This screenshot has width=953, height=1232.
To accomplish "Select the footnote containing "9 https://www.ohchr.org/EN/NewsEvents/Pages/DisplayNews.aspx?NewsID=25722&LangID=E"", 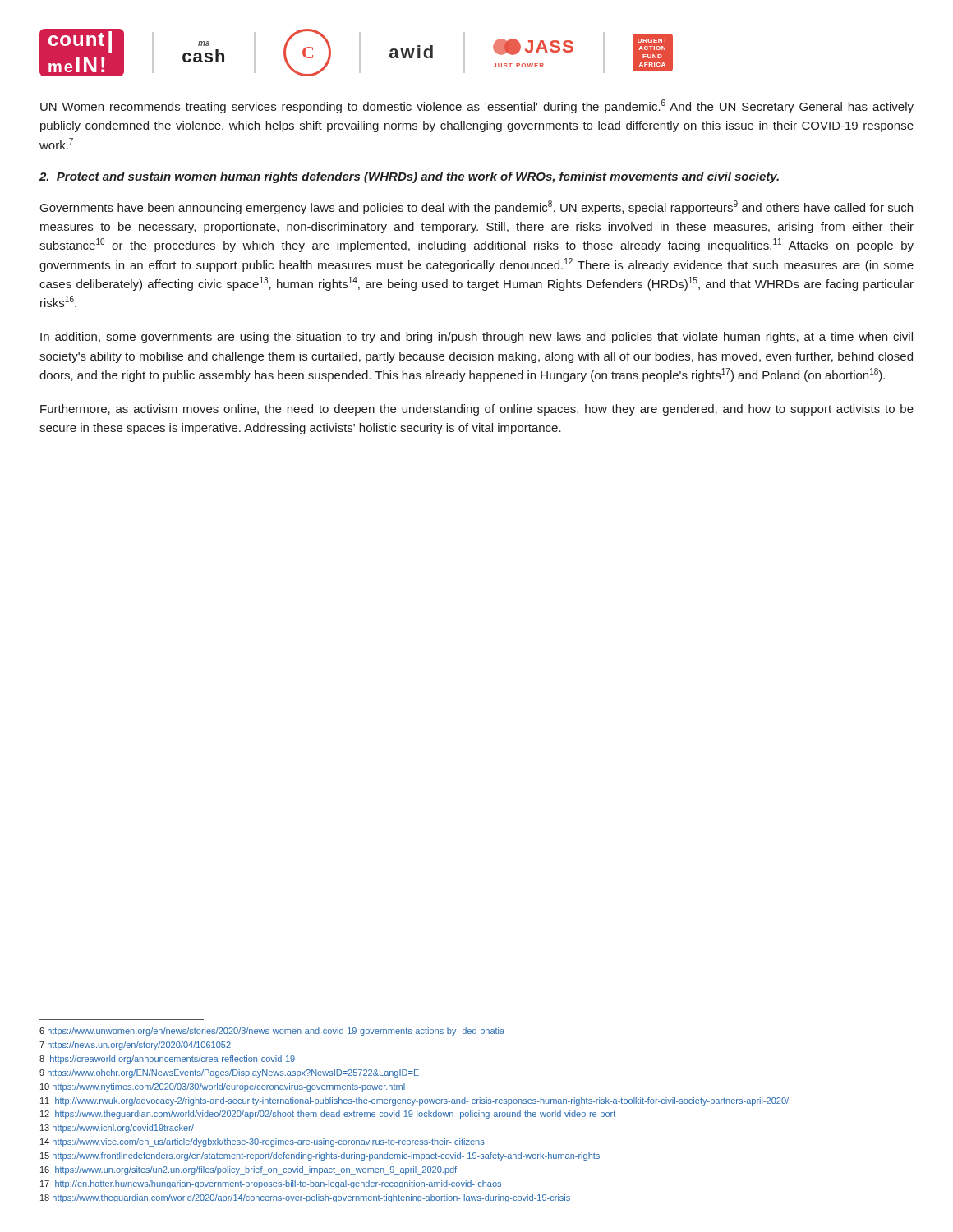I will tap(229, 1072).
